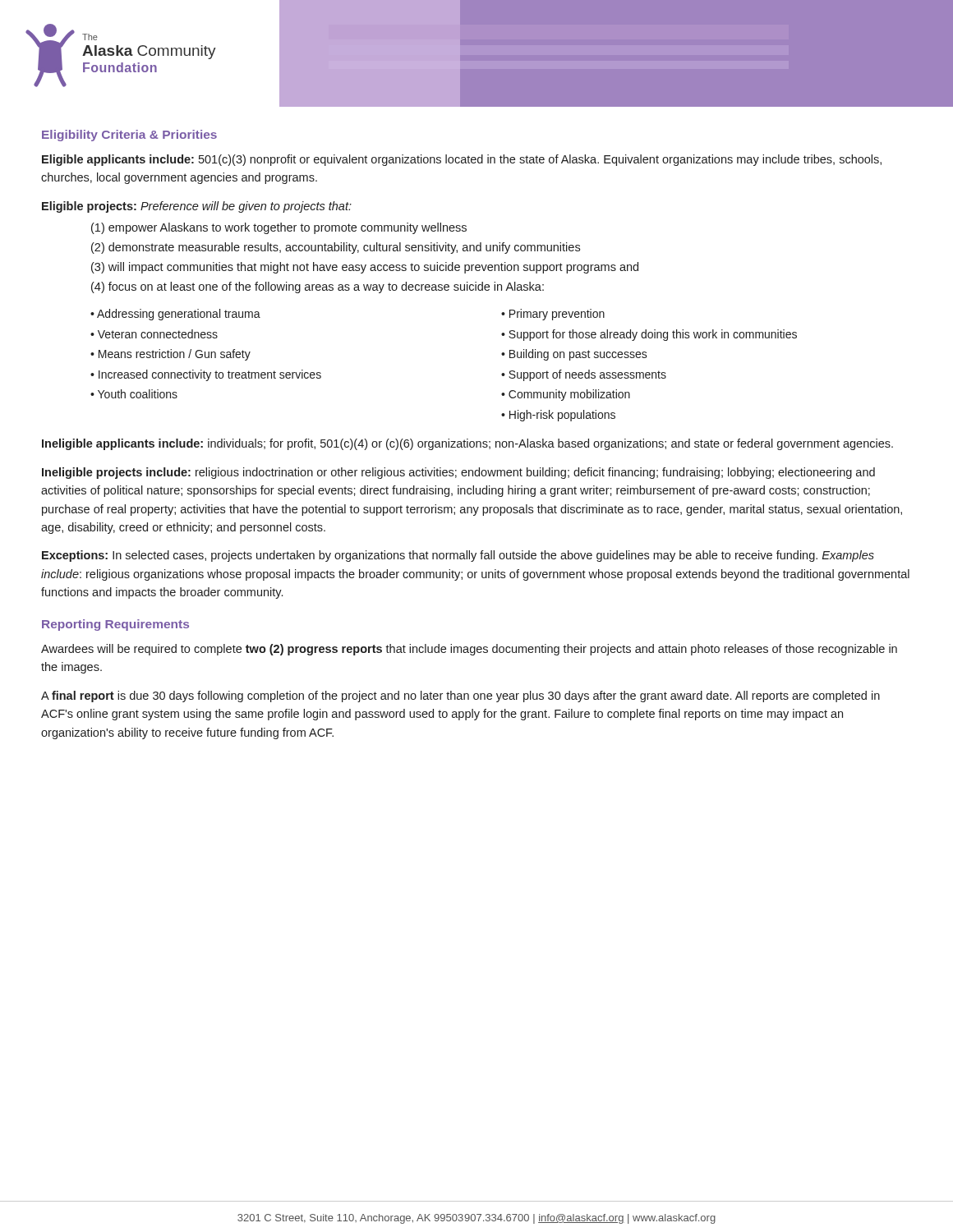The image size is (953, 1232).
Task: Click on the region starting "• Addressing generational"
Action: [x=175, y=314]
